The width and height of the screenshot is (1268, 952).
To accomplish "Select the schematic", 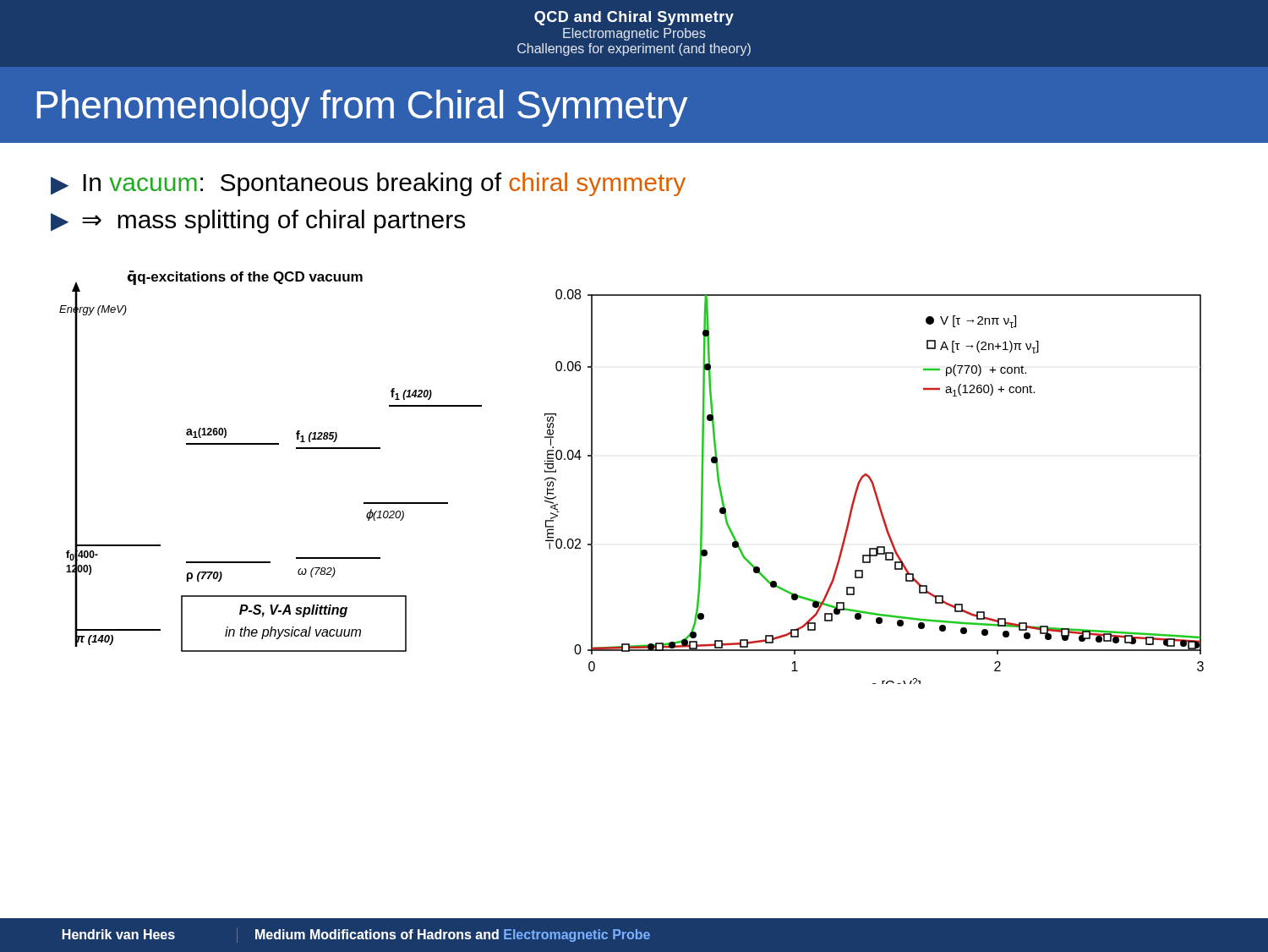I will click(x=283, y=477).
